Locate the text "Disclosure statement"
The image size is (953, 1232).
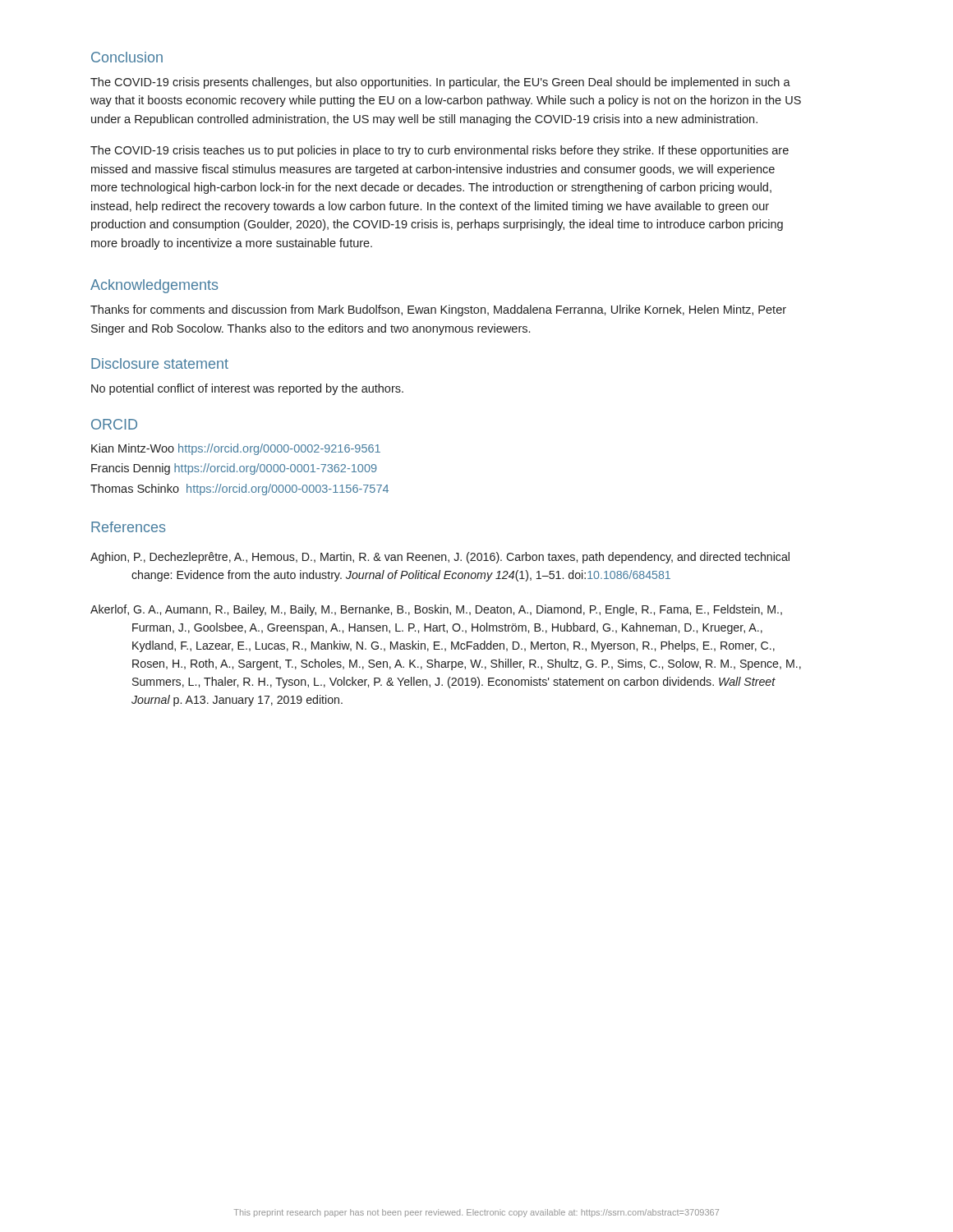pyautogui.click(x=159, y=364)
